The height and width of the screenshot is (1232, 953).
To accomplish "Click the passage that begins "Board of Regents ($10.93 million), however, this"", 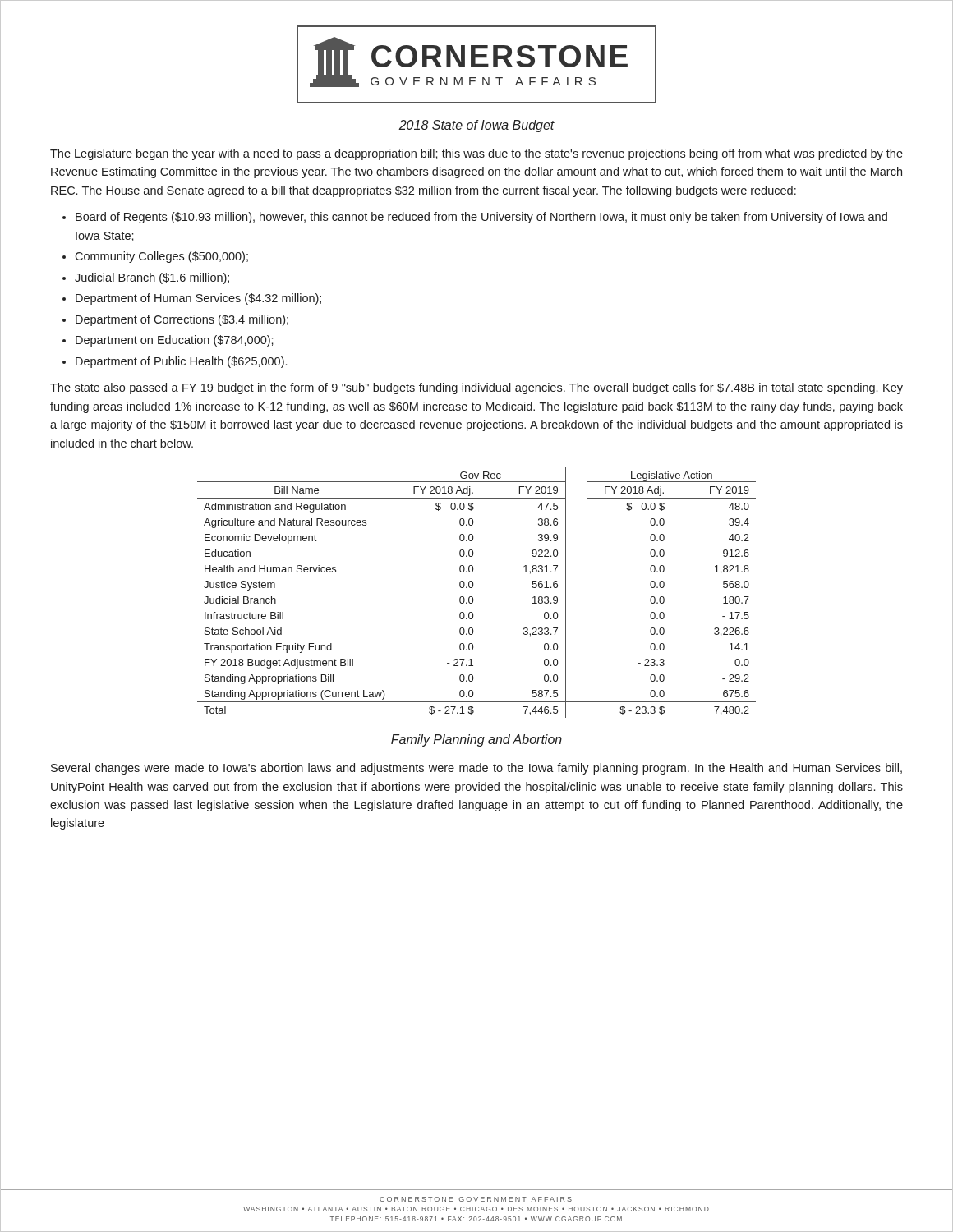I will coord(481,226).
